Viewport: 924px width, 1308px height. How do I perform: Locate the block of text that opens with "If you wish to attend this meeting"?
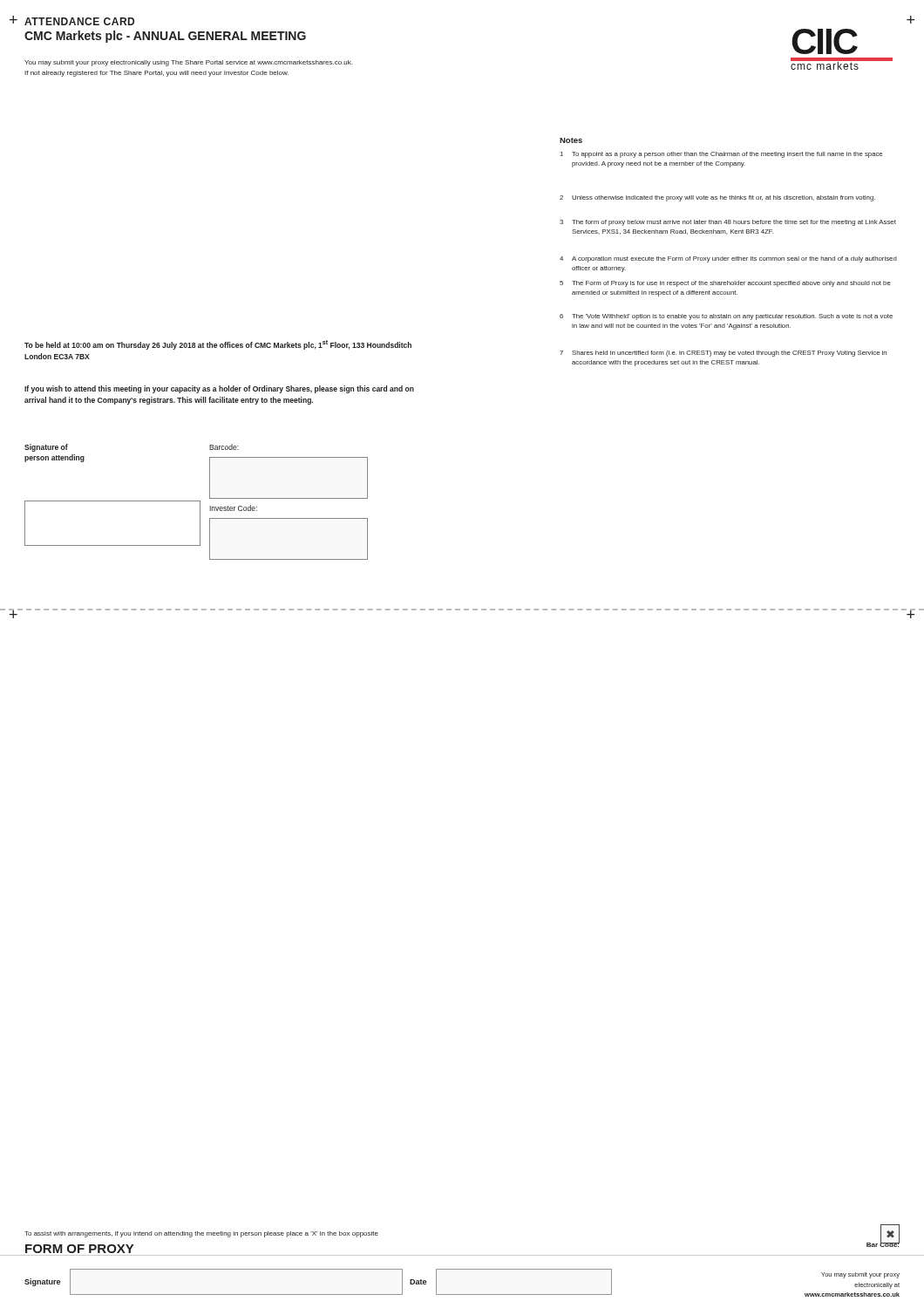219,394
